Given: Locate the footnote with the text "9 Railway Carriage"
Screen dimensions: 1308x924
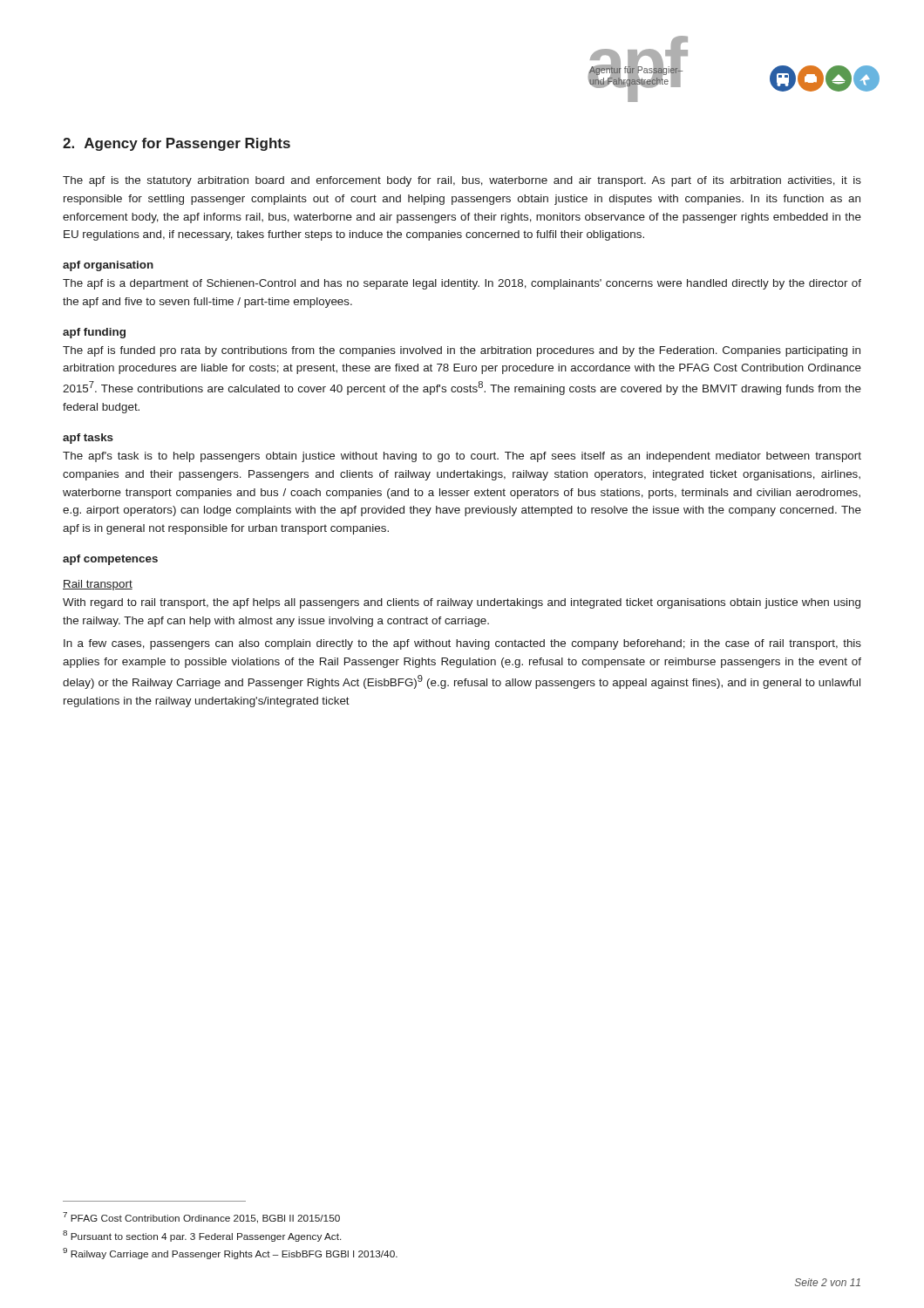Looking at the screenshot, I should pos(230,1253).
